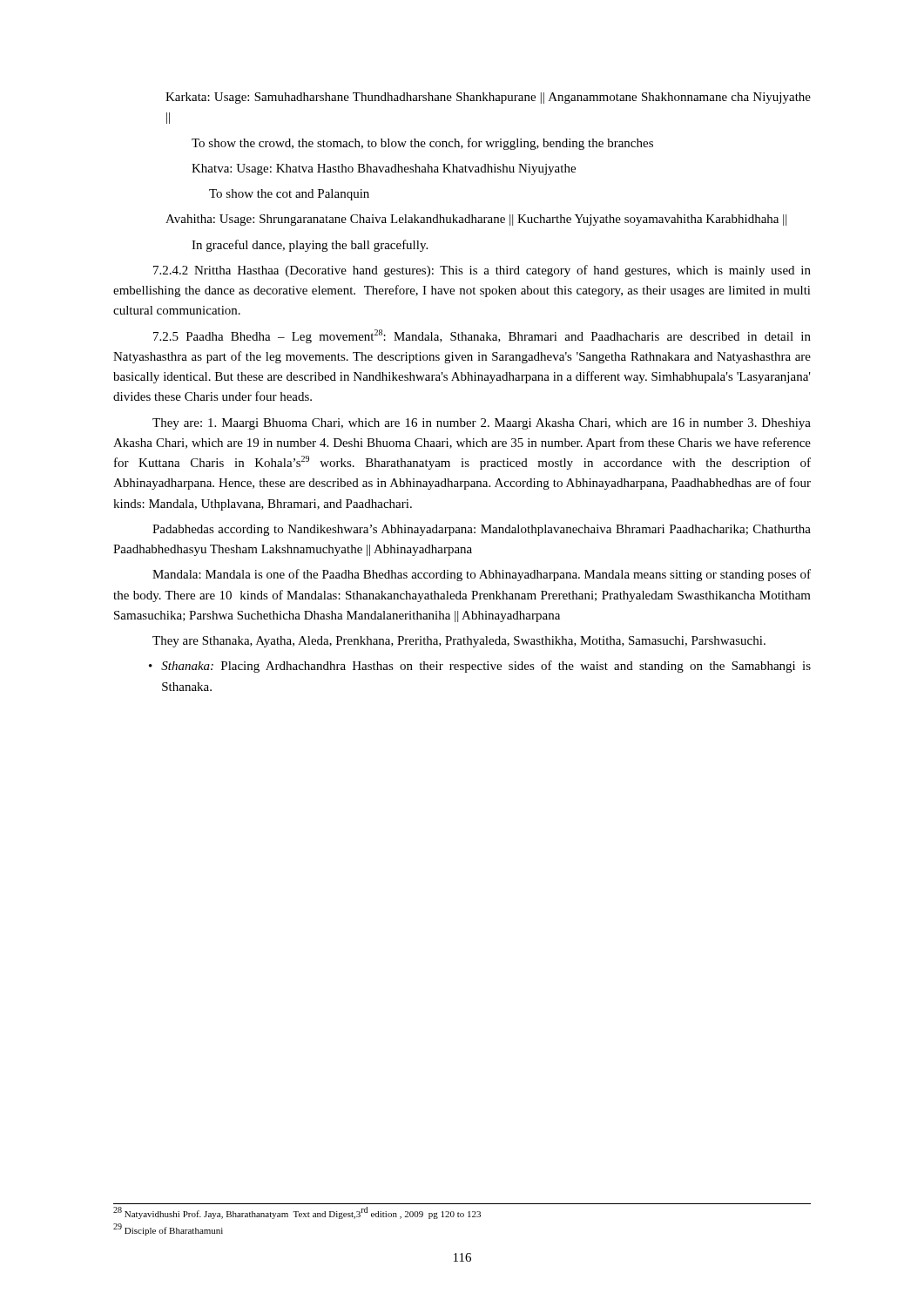The image size is (924, 1307).
Task: Select the block starting "They are: 1. Maargi Bhuoma Chari, which are"
Action: coord(462,463)
